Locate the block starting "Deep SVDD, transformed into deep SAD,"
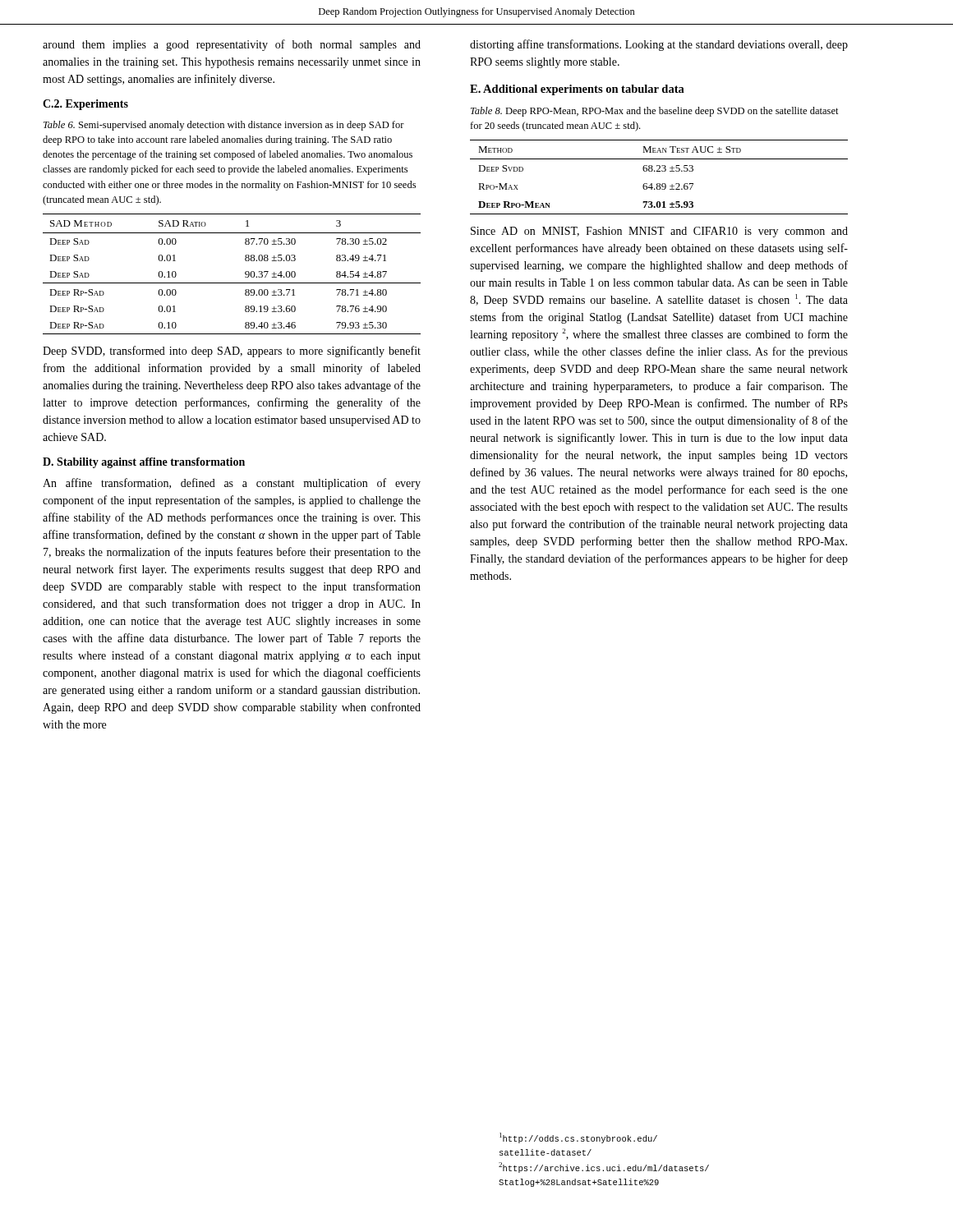 point(232,394)
